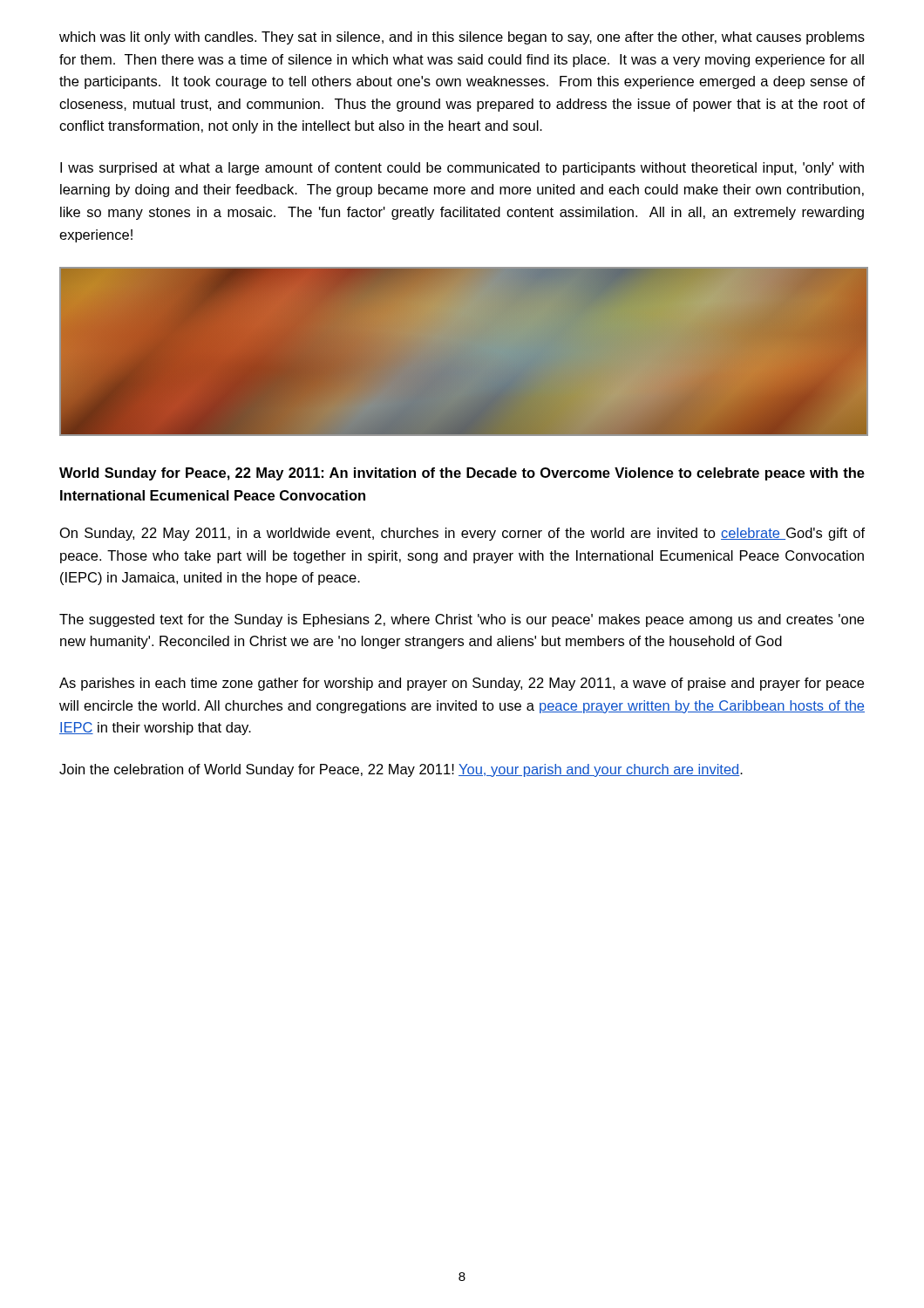Select the region starting "The suggested text for the"
The width and height of the screenshot is (924, 1308).
[462, 630]
